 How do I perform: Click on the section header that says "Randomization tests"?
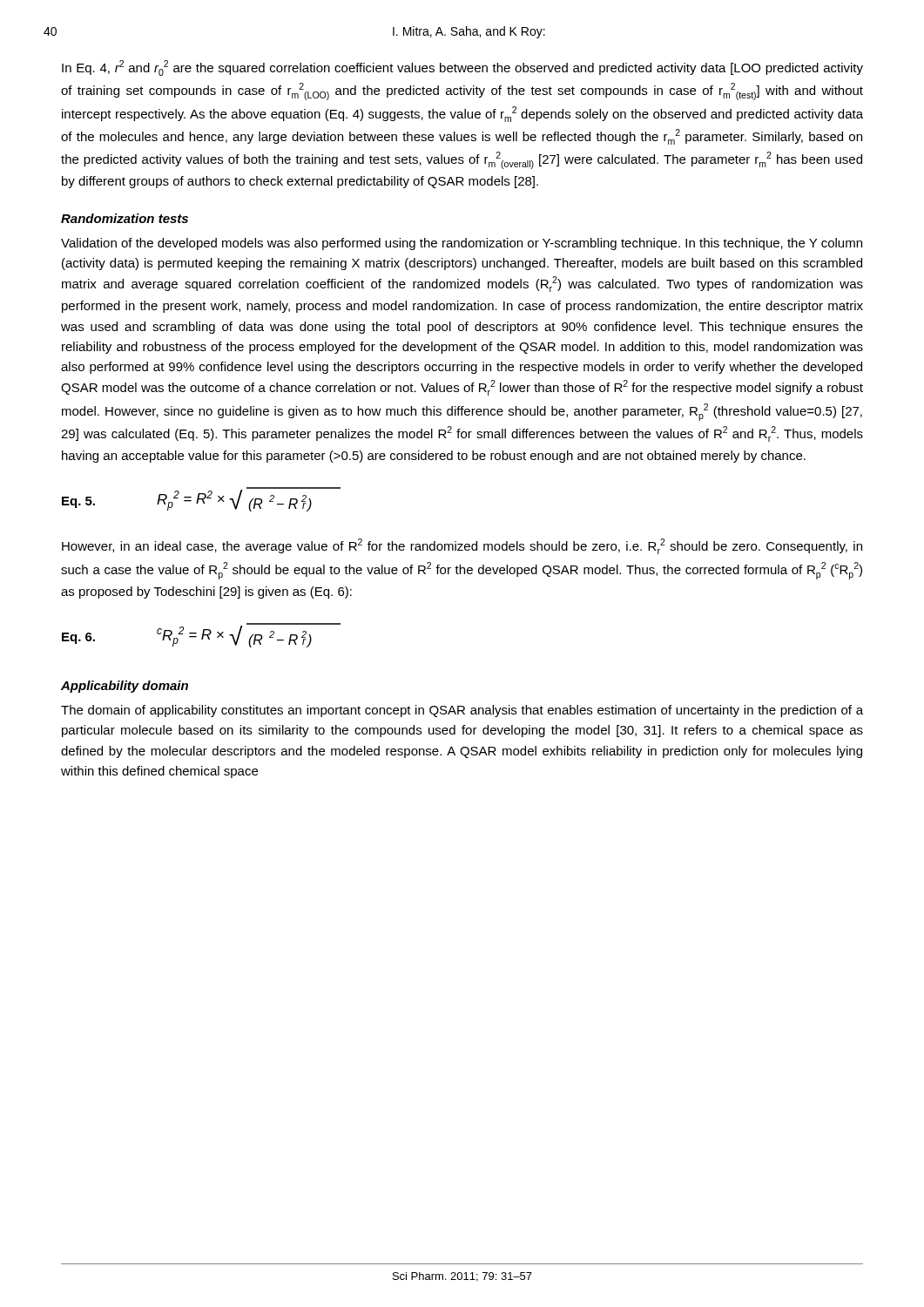point(125,218)
